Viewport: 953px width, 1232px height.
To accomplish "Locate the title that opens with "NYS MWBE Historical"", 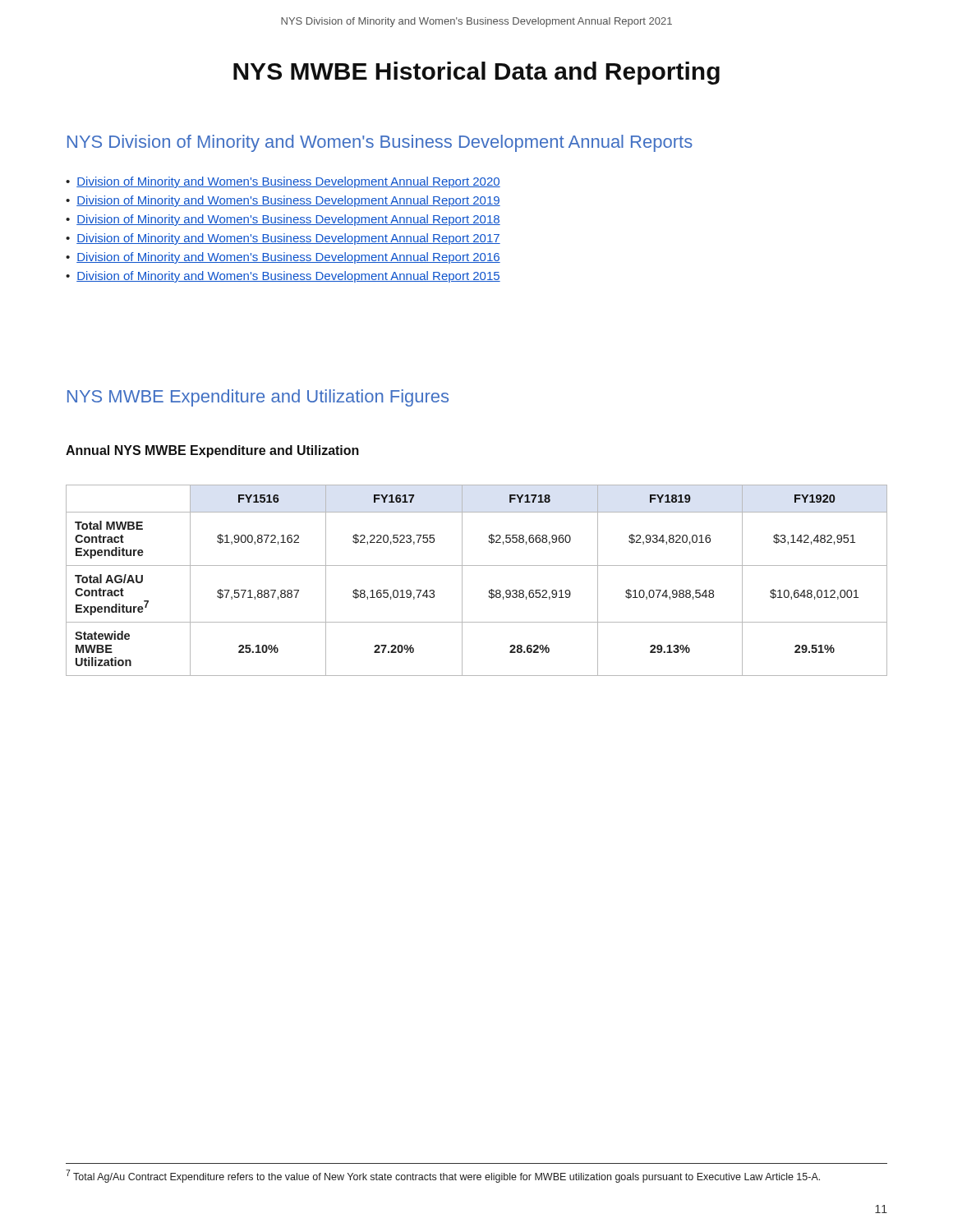I will [x=476, y=71].
